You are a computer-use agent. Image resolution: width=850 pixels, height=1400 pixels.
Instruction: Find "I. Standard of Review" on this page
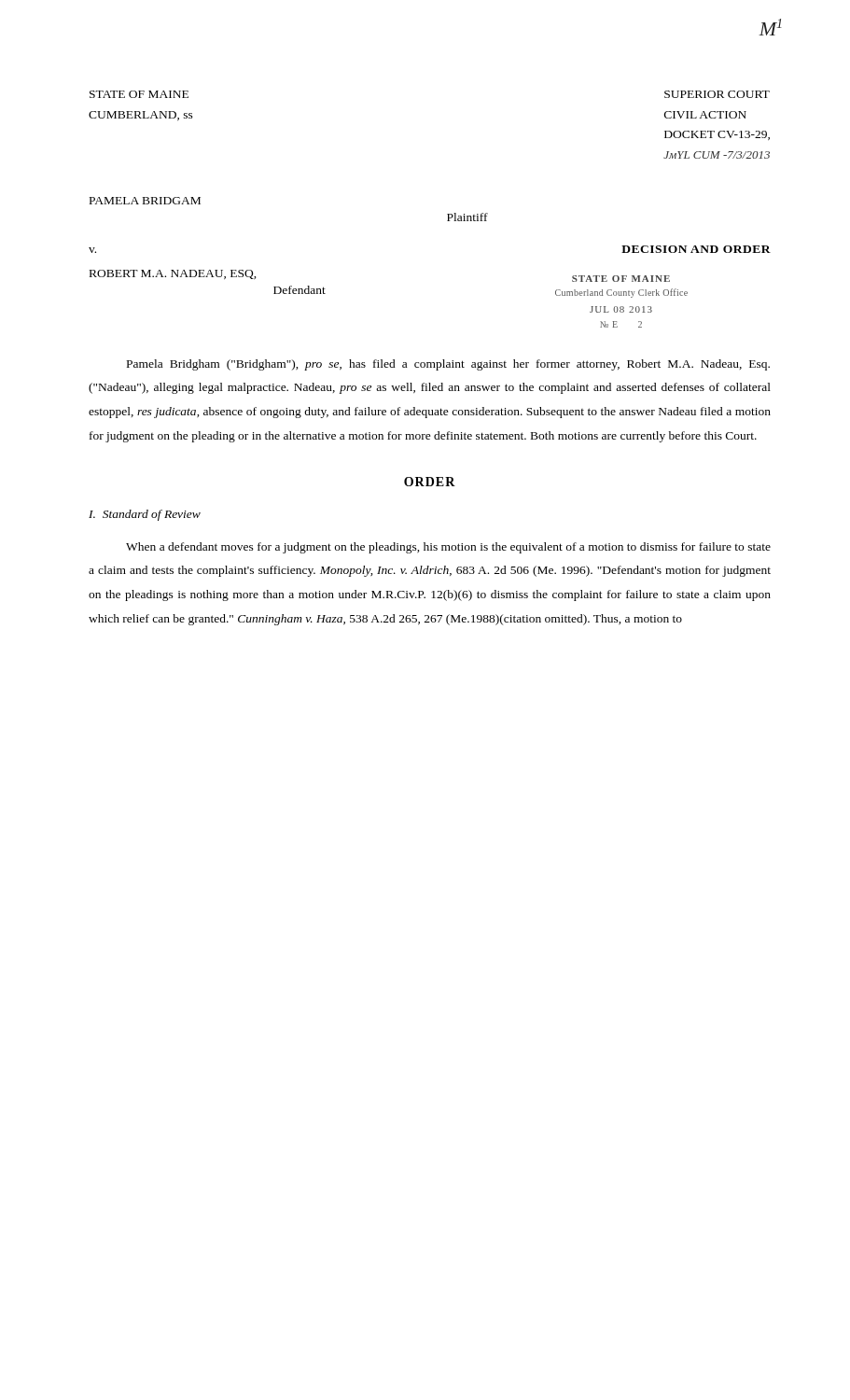145,514
